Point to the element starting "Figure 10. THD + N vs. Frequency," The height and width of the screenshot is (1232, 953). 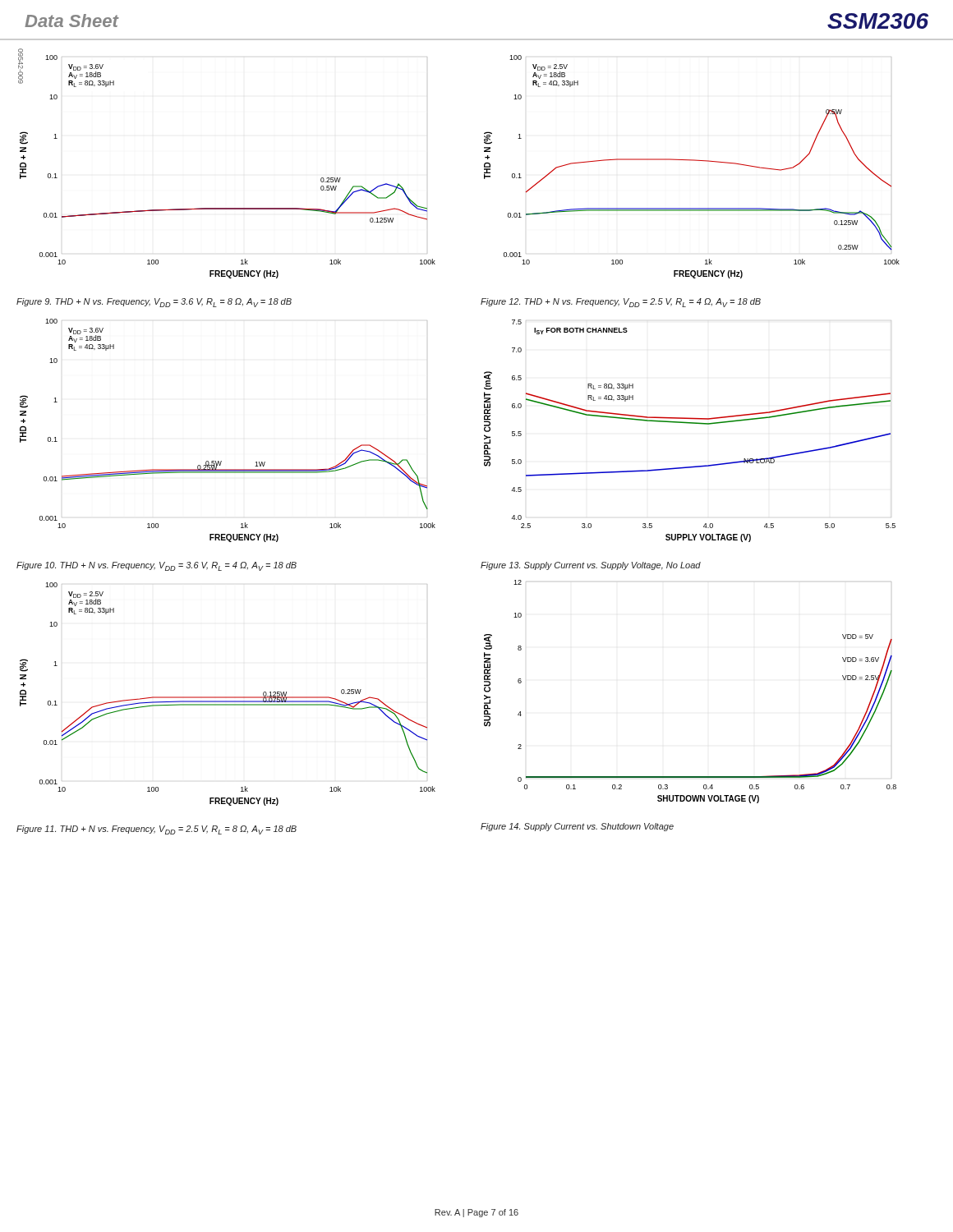[x=157, y=567]
